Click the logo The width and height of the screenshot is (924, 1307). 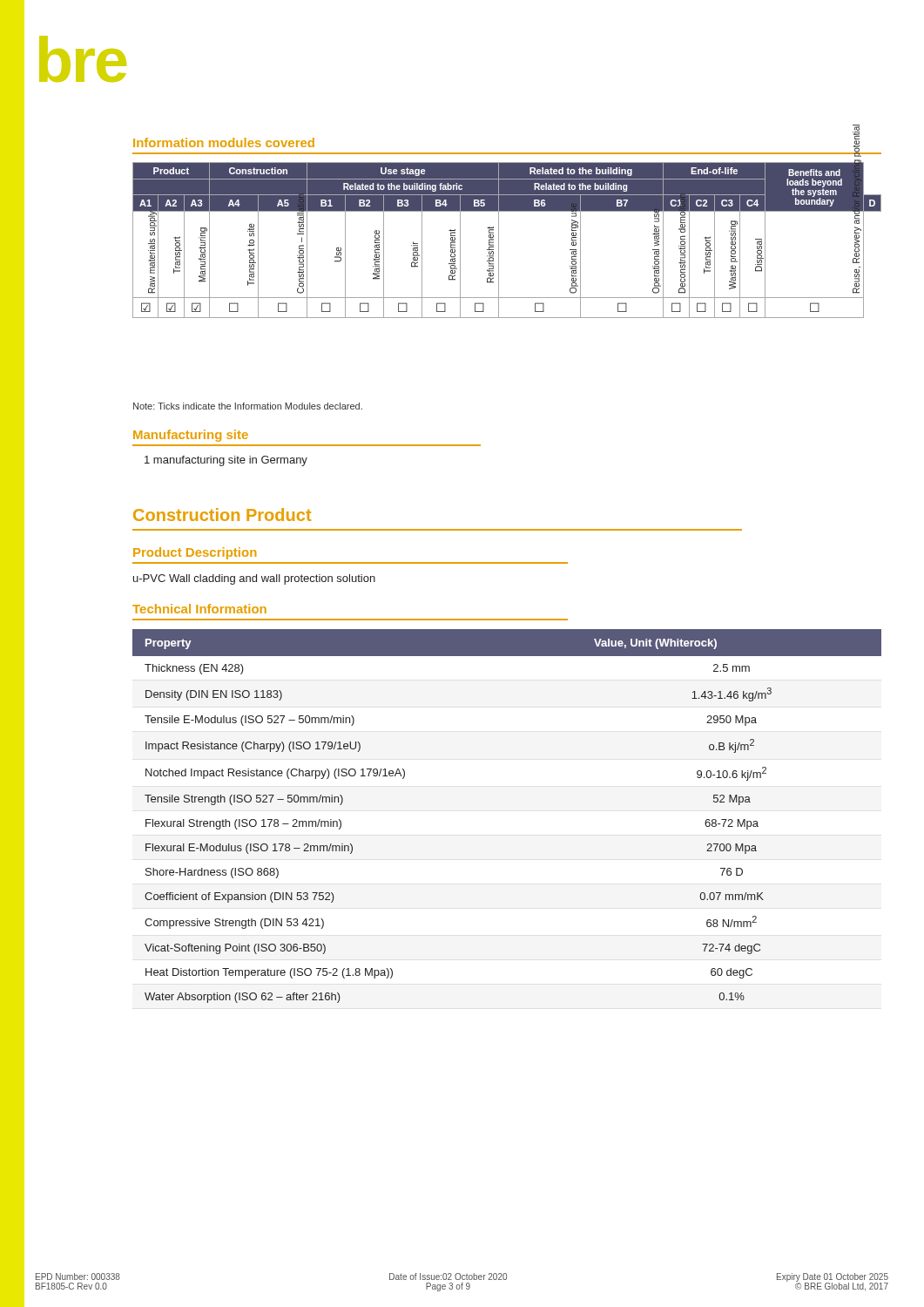91,54
